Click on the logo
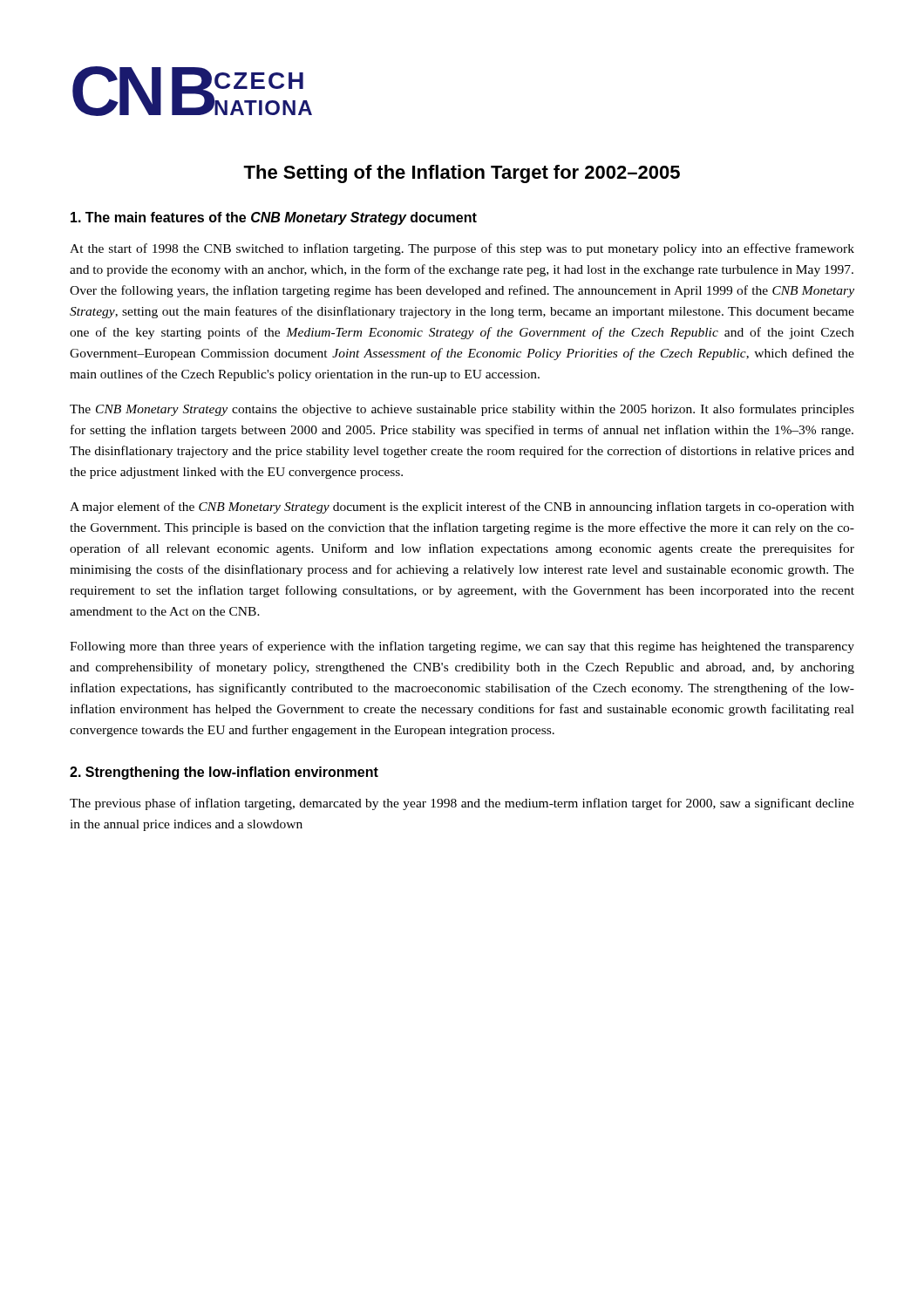This screenshot has height=1308, width=924. [x=462, y=94]
